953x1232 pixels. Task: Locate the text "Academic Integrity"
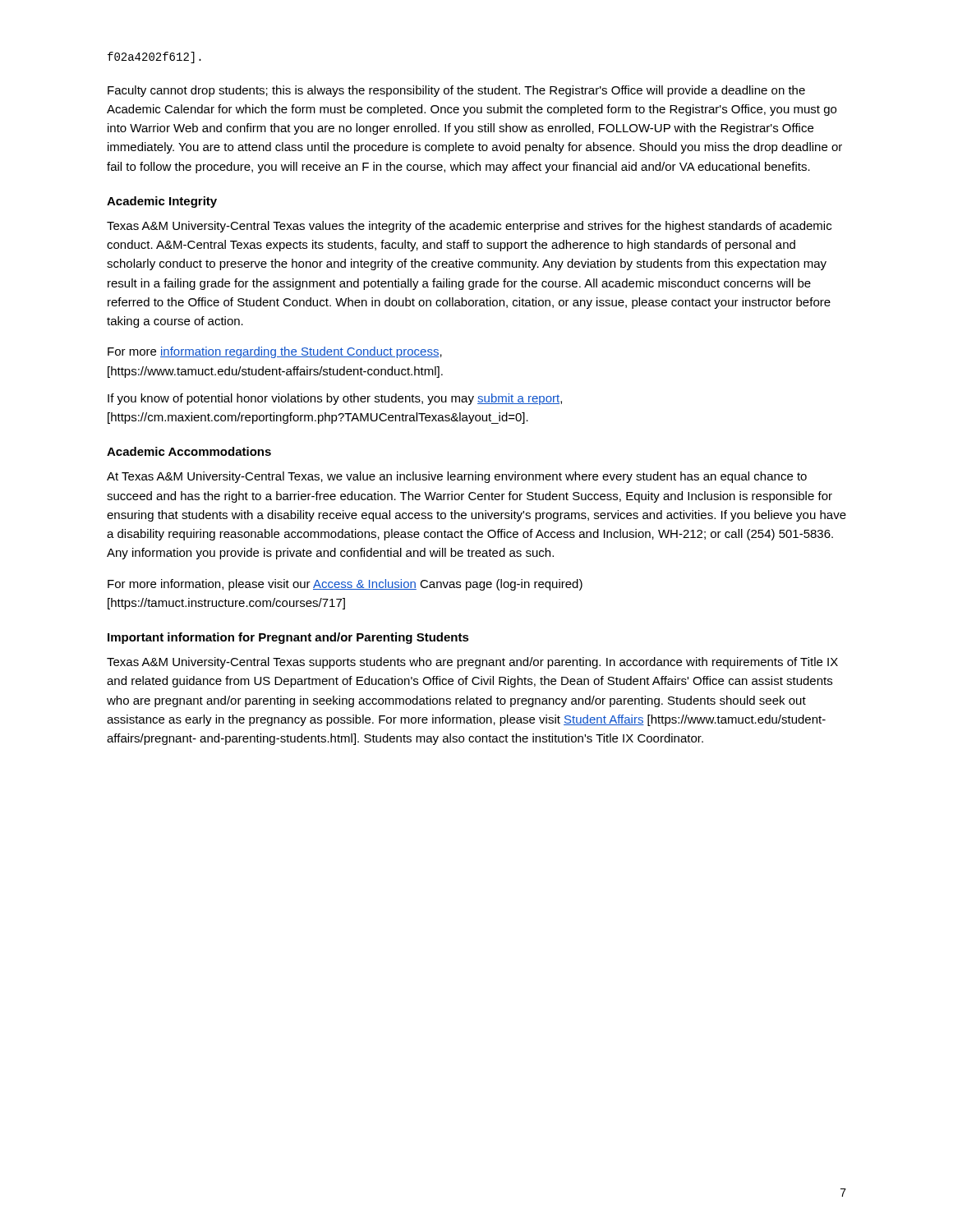(x=162, y=201)
